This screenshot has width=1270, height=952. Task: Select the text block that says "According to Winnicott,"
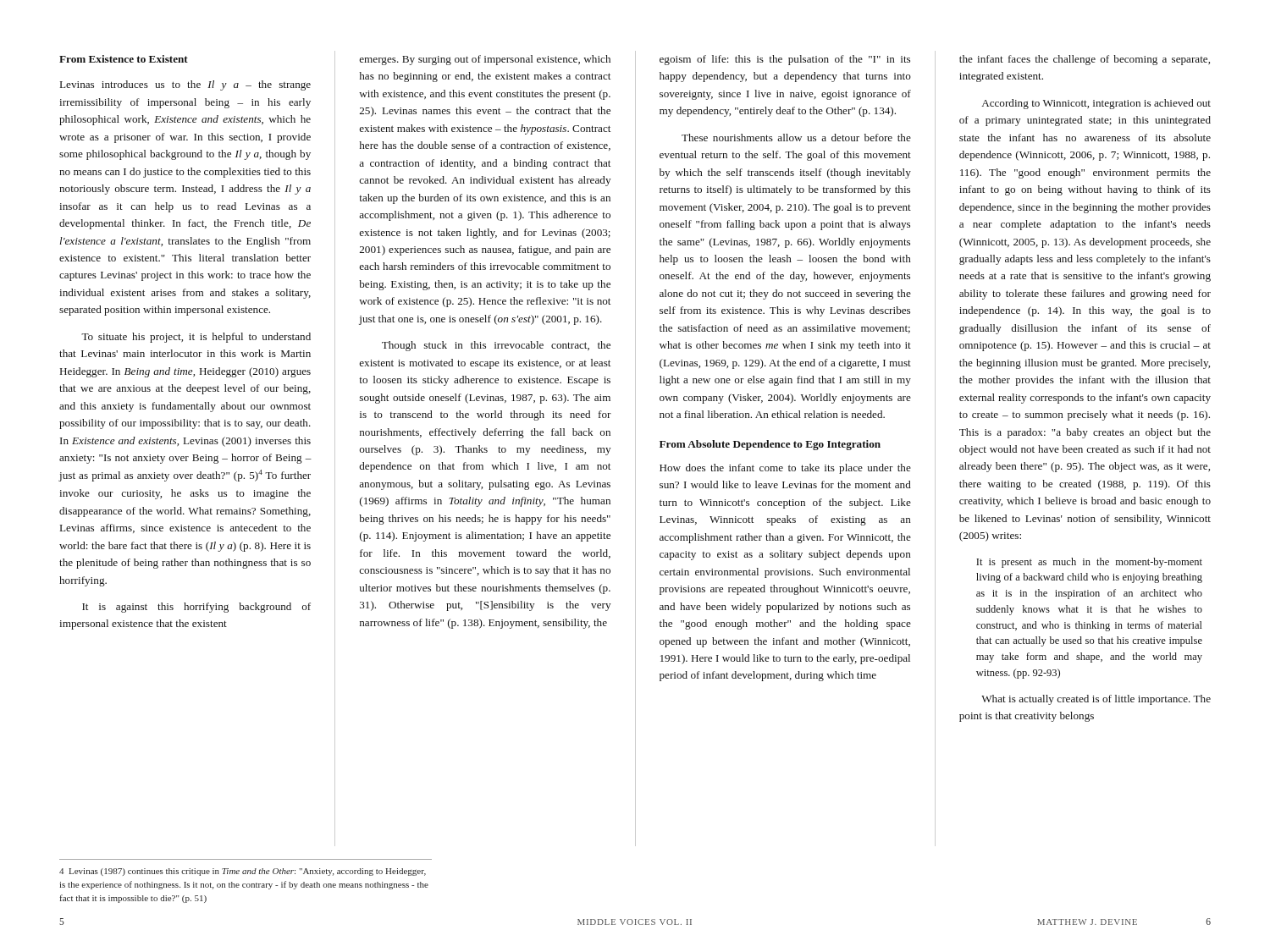click(1085, 320)
